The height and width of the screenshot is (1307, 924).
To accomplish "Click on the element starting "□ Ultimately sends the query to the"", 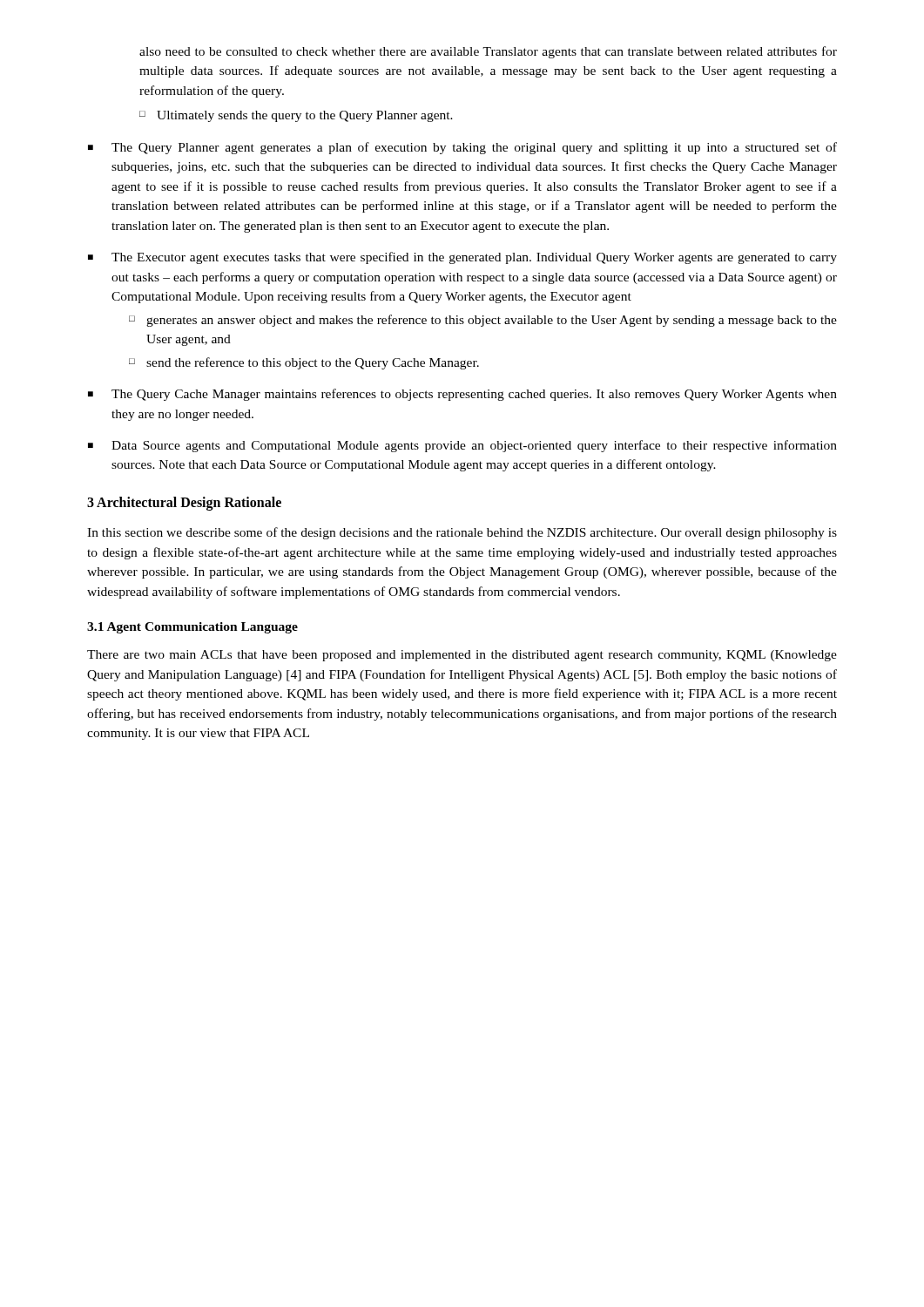I will click(296, 116).
